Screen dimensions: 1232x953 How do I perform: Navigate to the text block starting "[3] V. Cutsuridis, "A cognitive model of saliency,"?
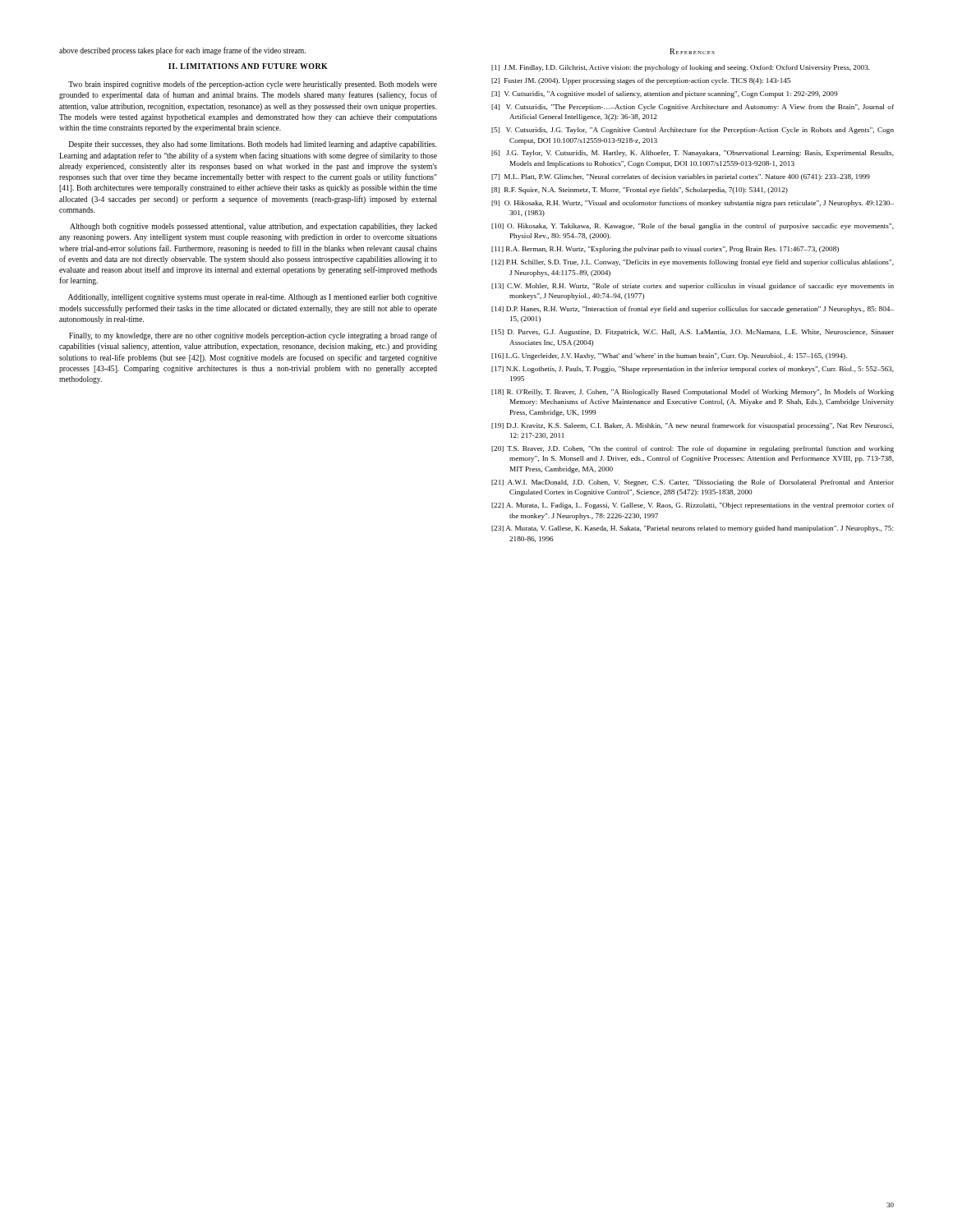(x=664, y=94)
